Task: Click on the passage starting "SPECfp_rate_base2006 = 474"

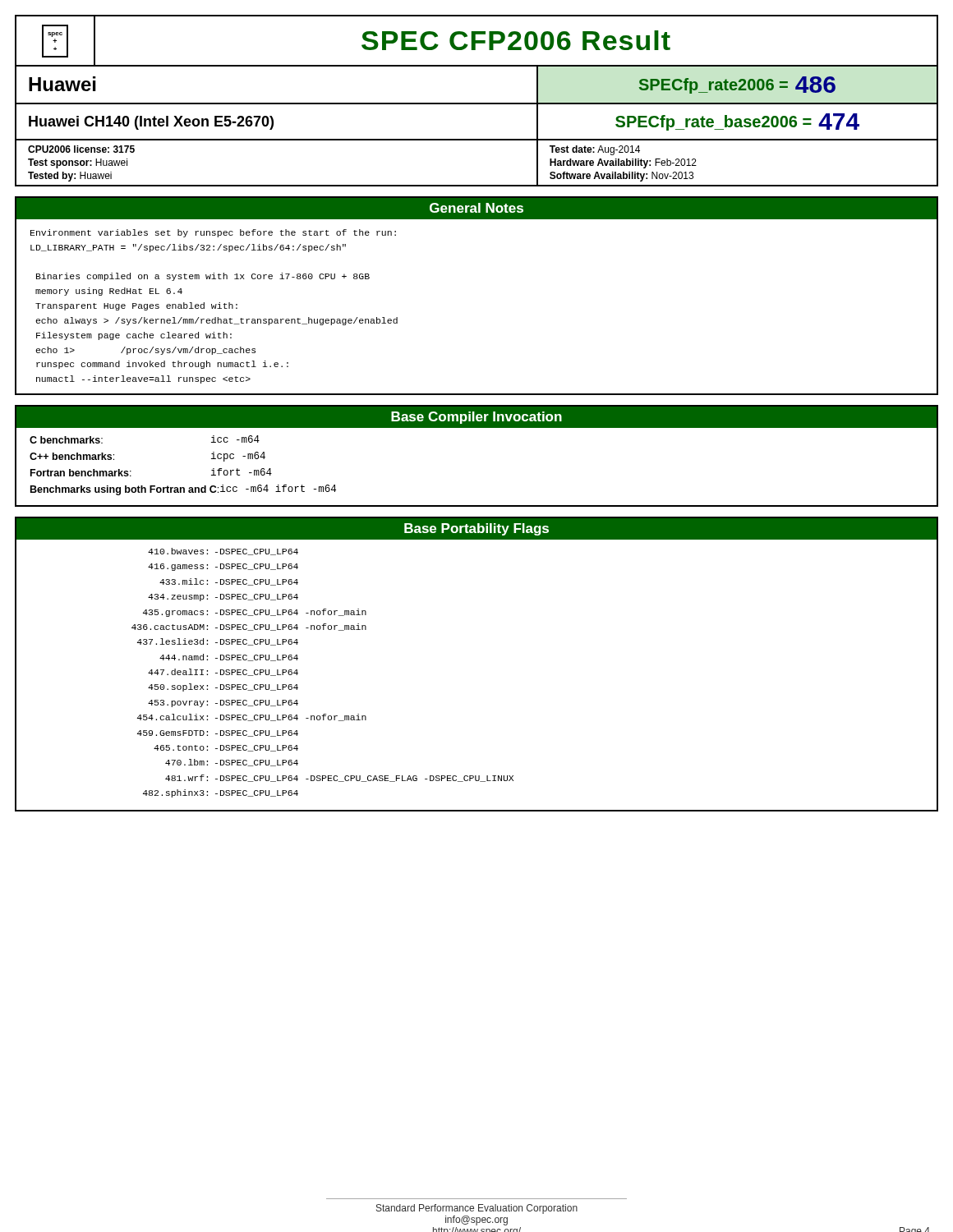Action: [x=737, y=122]
